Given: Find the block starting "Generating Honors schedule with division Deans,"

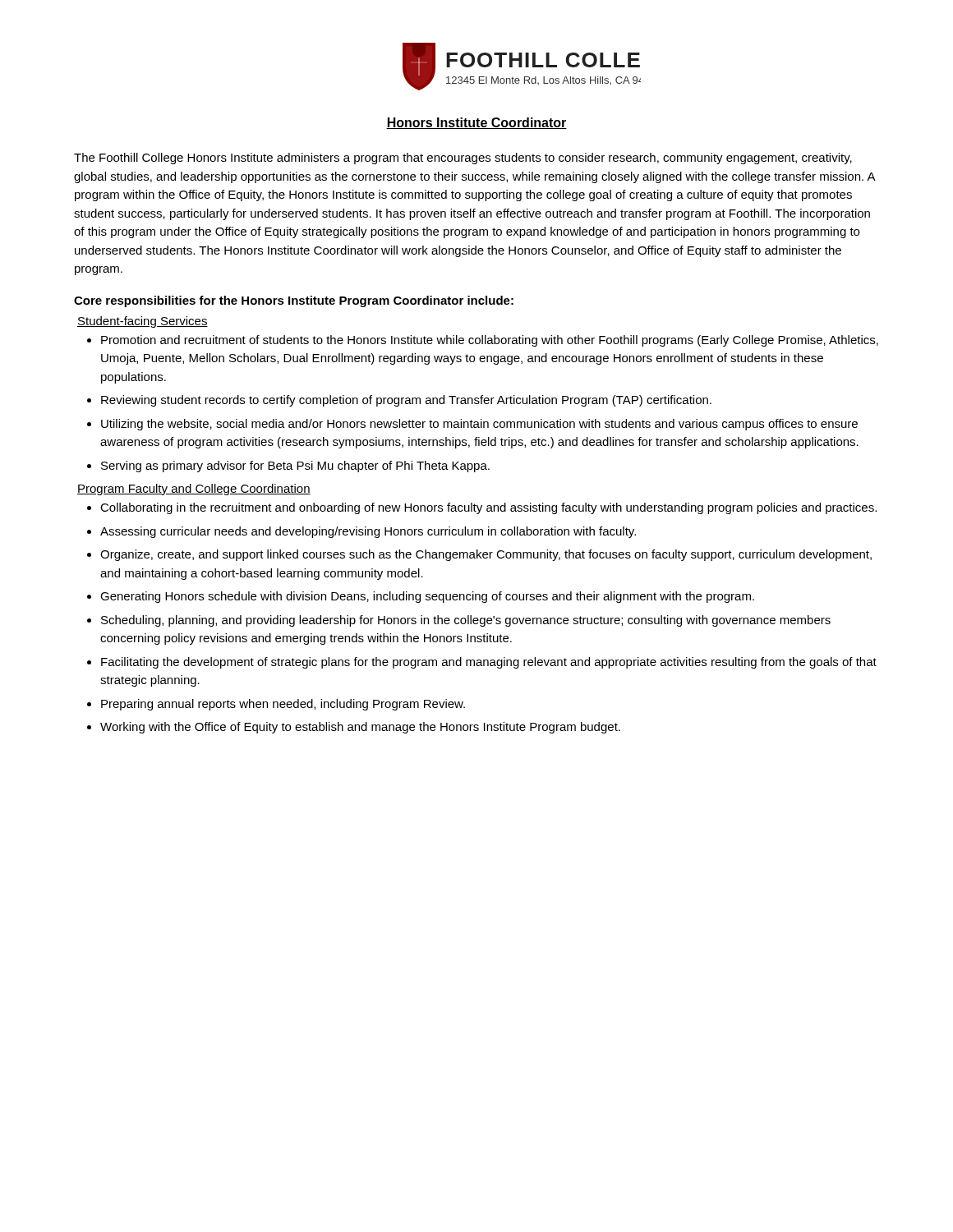Looking at the screenshot, I should (x=490, y=597).
